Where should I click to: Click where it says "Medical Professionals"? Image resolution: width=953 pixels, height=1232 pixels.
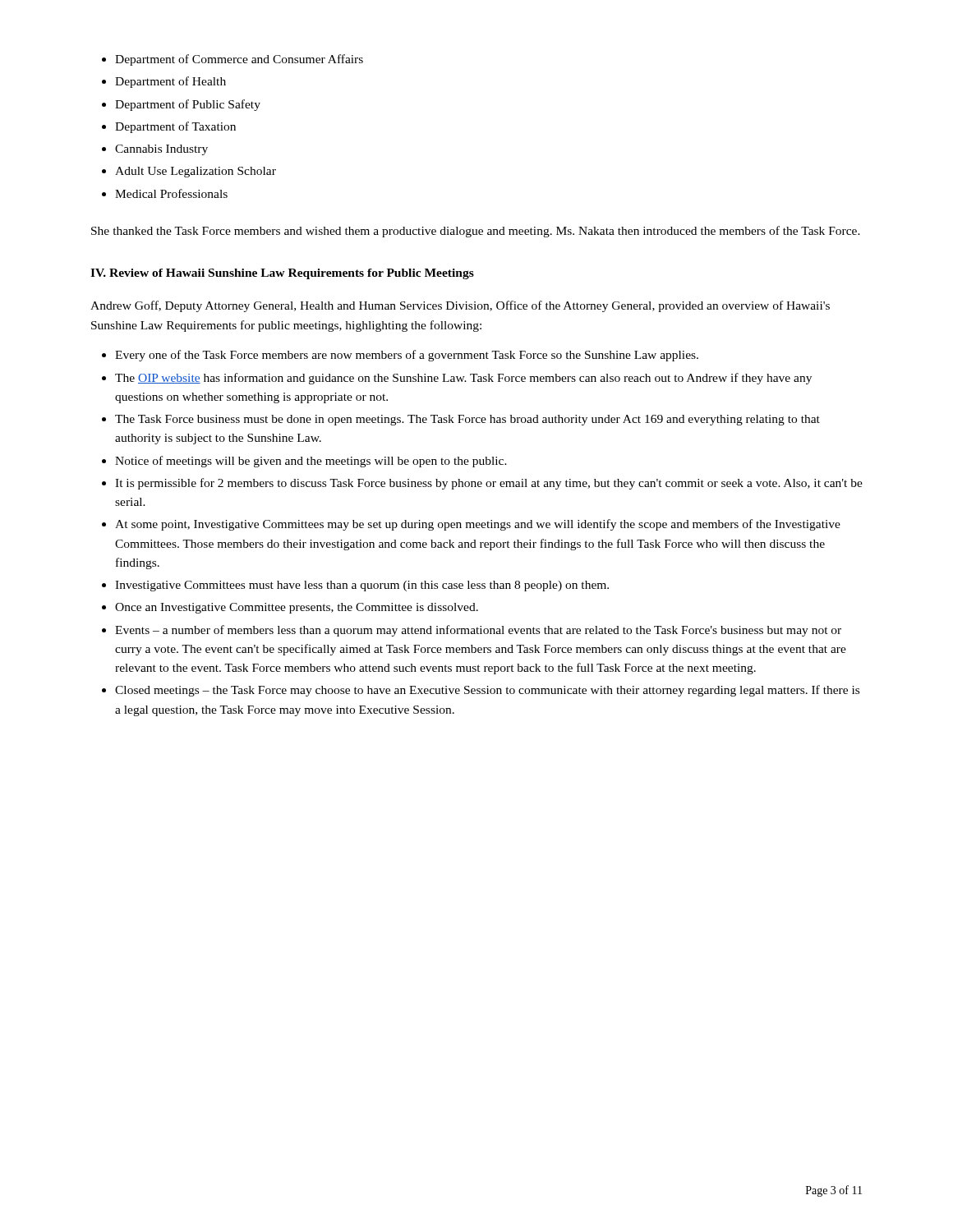point(171,193)
